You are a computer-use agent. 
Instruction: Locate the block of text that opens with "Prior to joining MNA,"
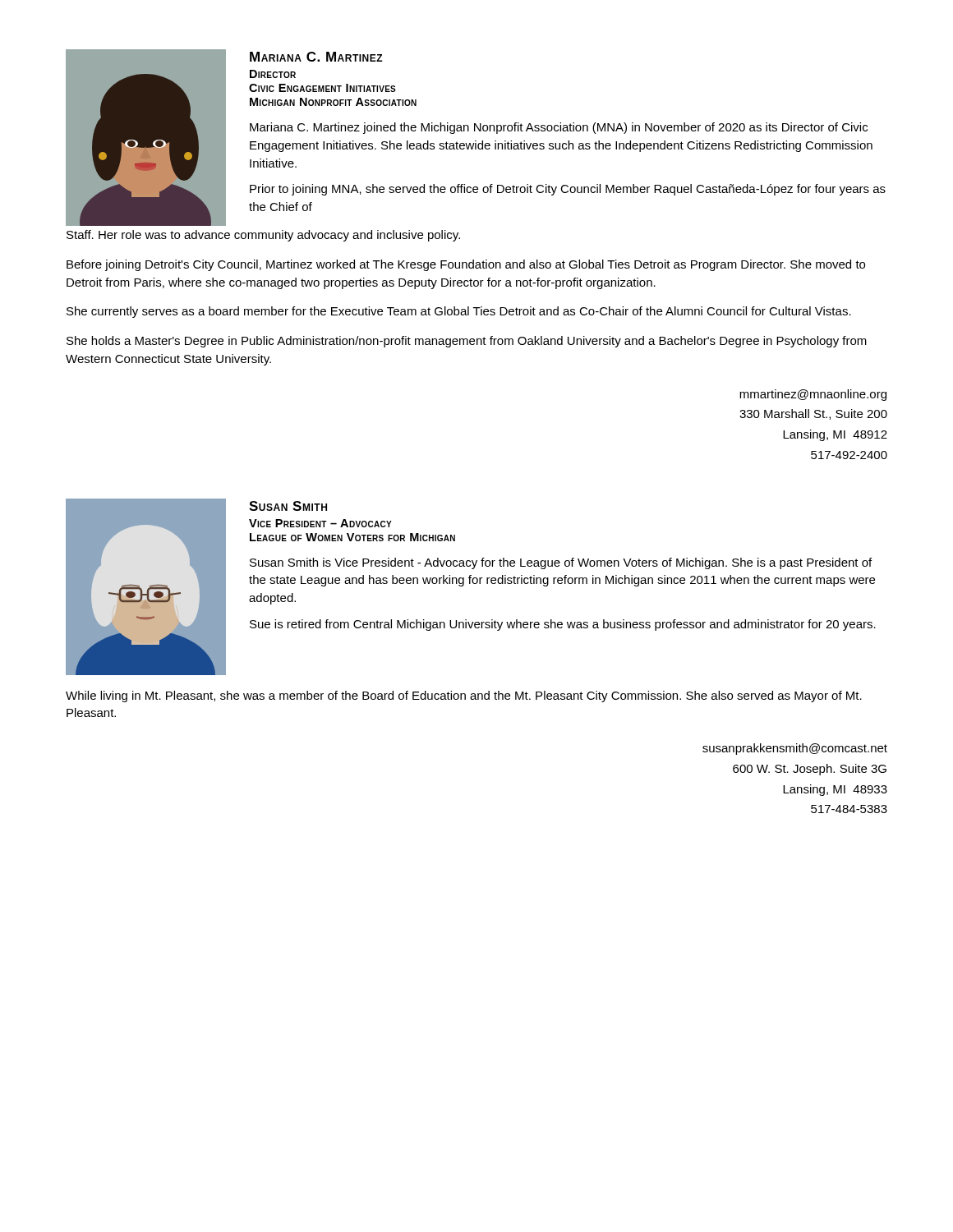click(567, 198)
